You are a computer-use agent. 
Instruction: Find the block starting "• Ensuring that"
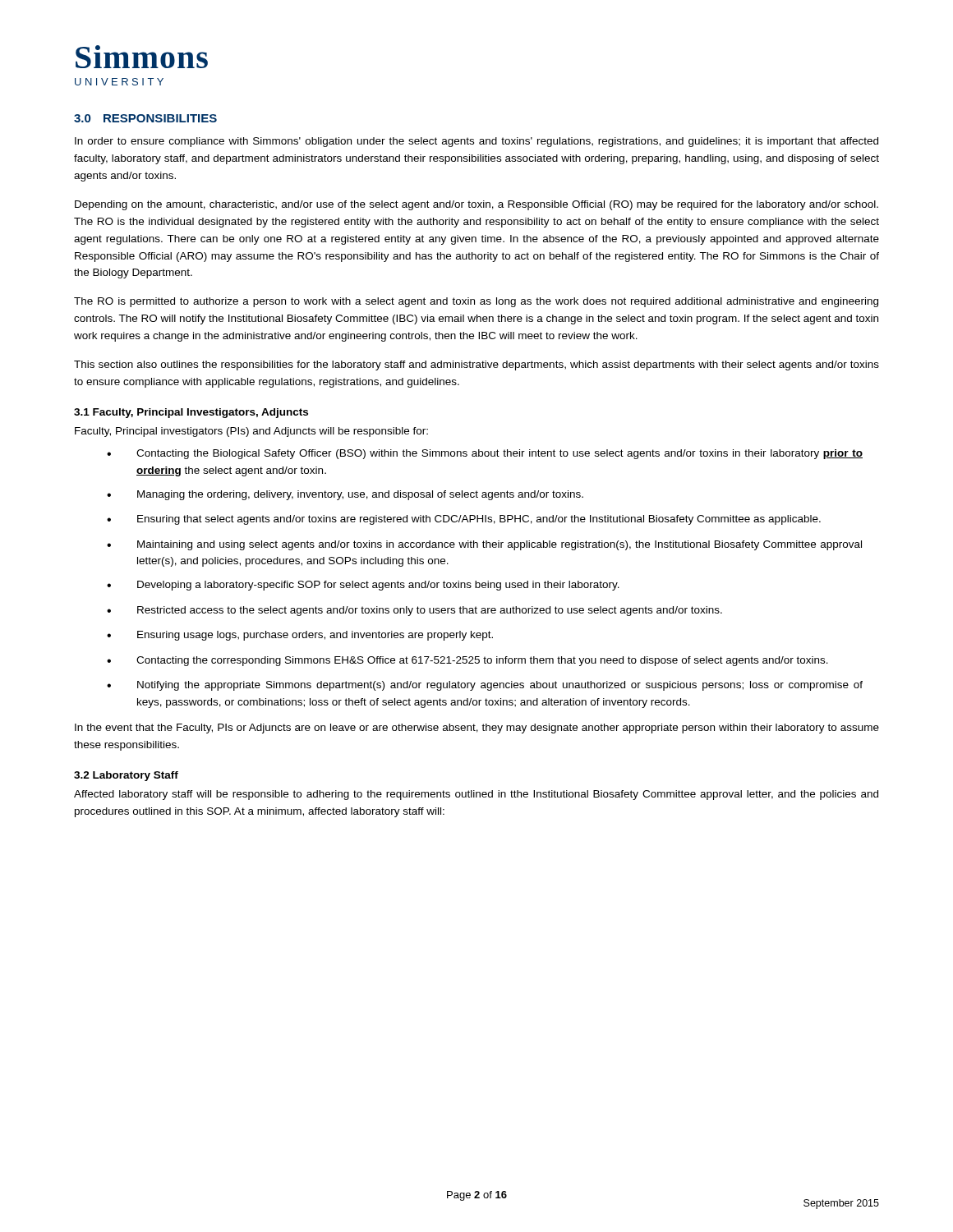(493, 520)
